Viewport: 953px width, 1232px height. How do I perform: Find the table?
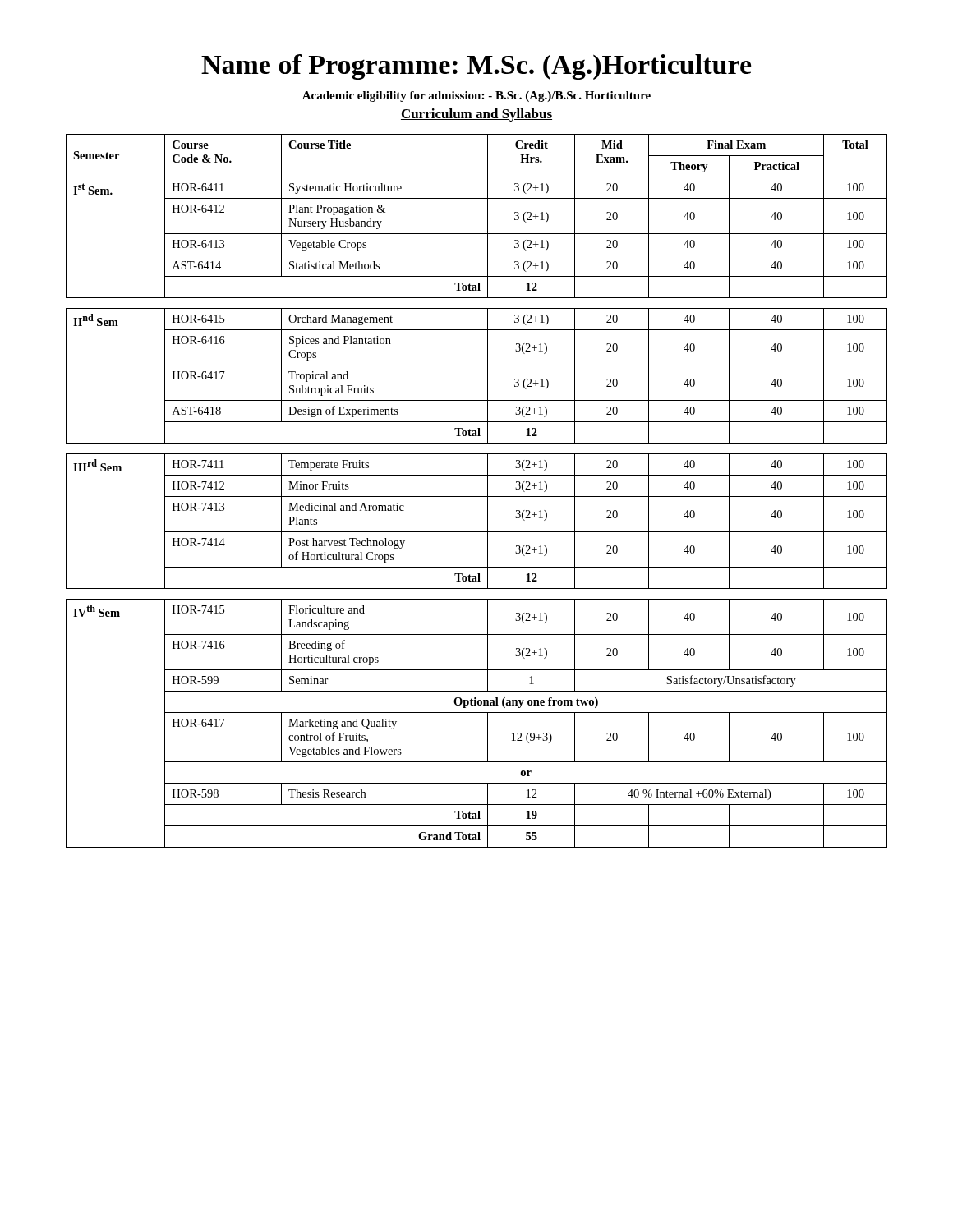[476, 491]
